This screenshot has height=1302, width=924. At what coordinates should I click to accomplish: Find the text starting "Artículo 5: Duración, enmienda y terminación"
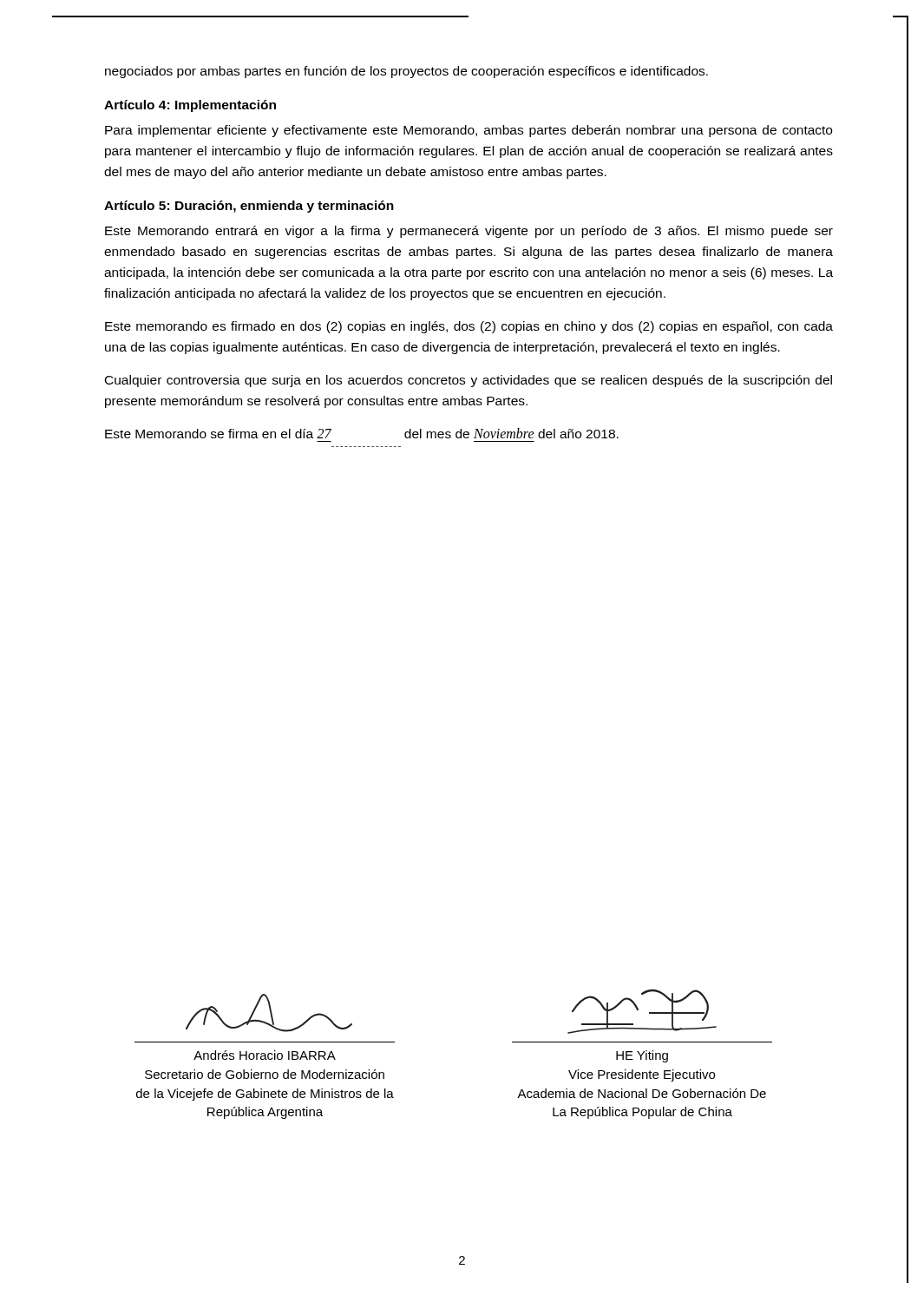click(249, 205)
